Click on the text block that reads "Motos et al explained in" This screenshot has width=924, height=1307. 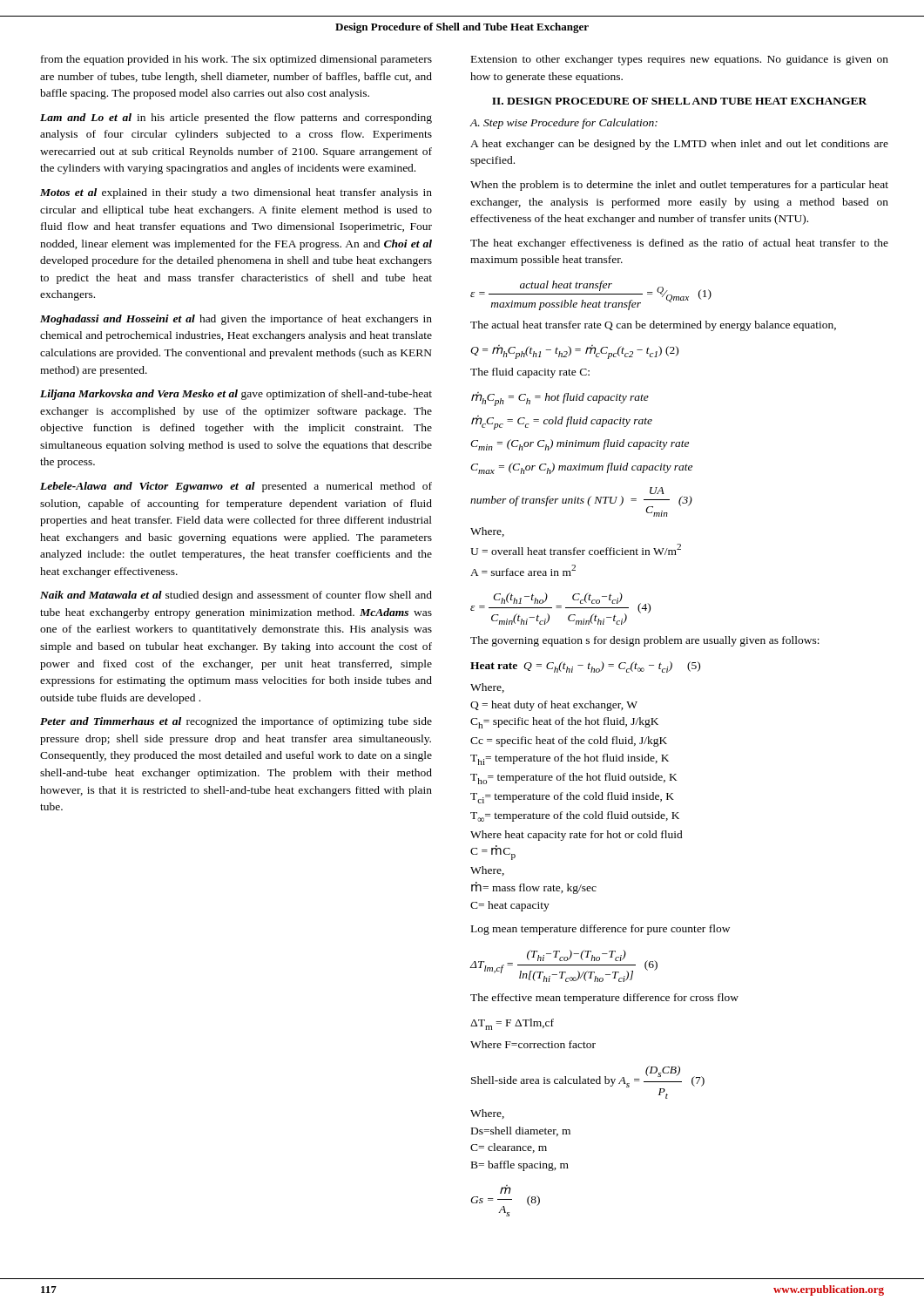coord(236,243)
